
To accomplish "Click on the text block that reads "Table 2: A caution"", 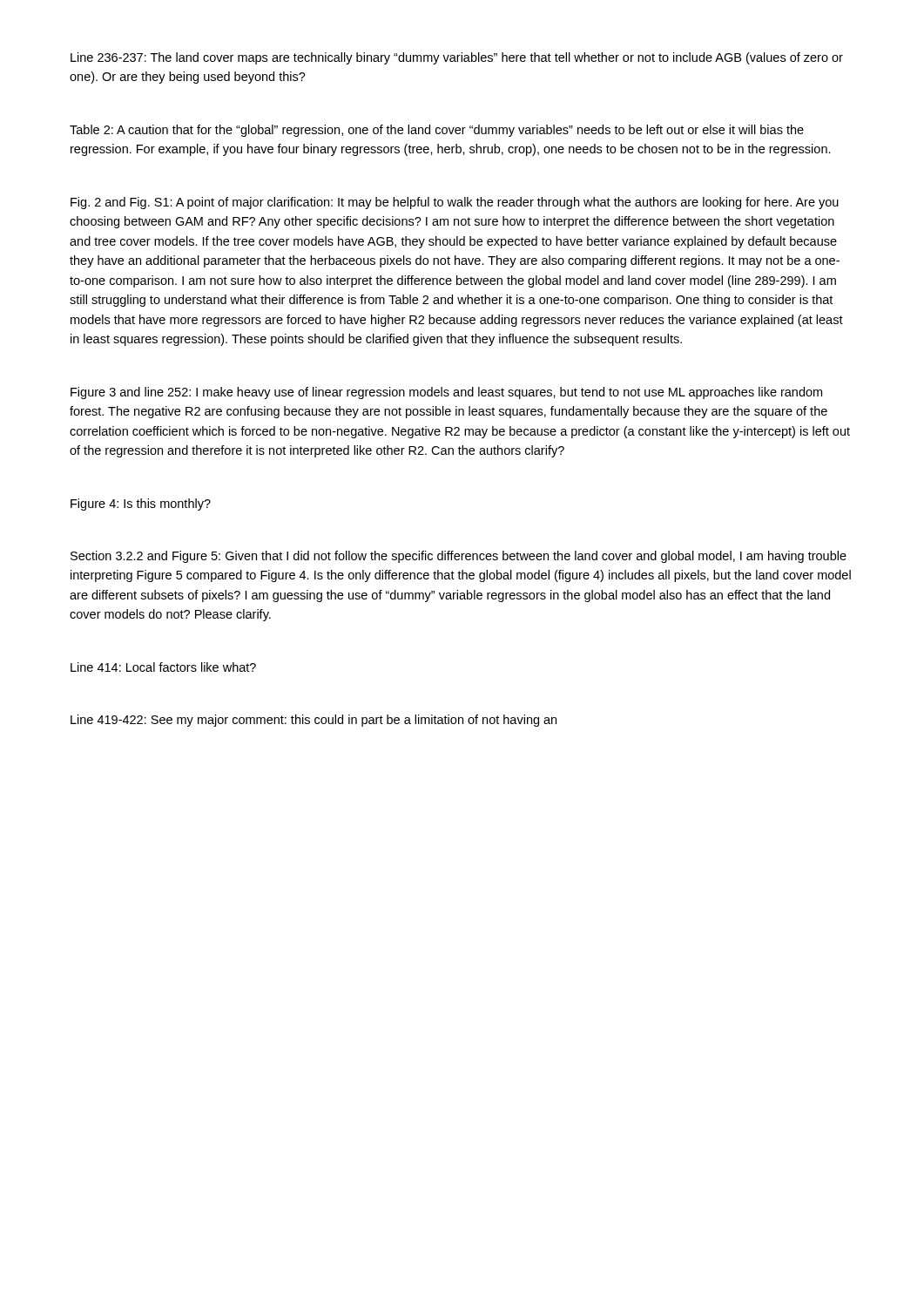I will [x=450, y=140].
